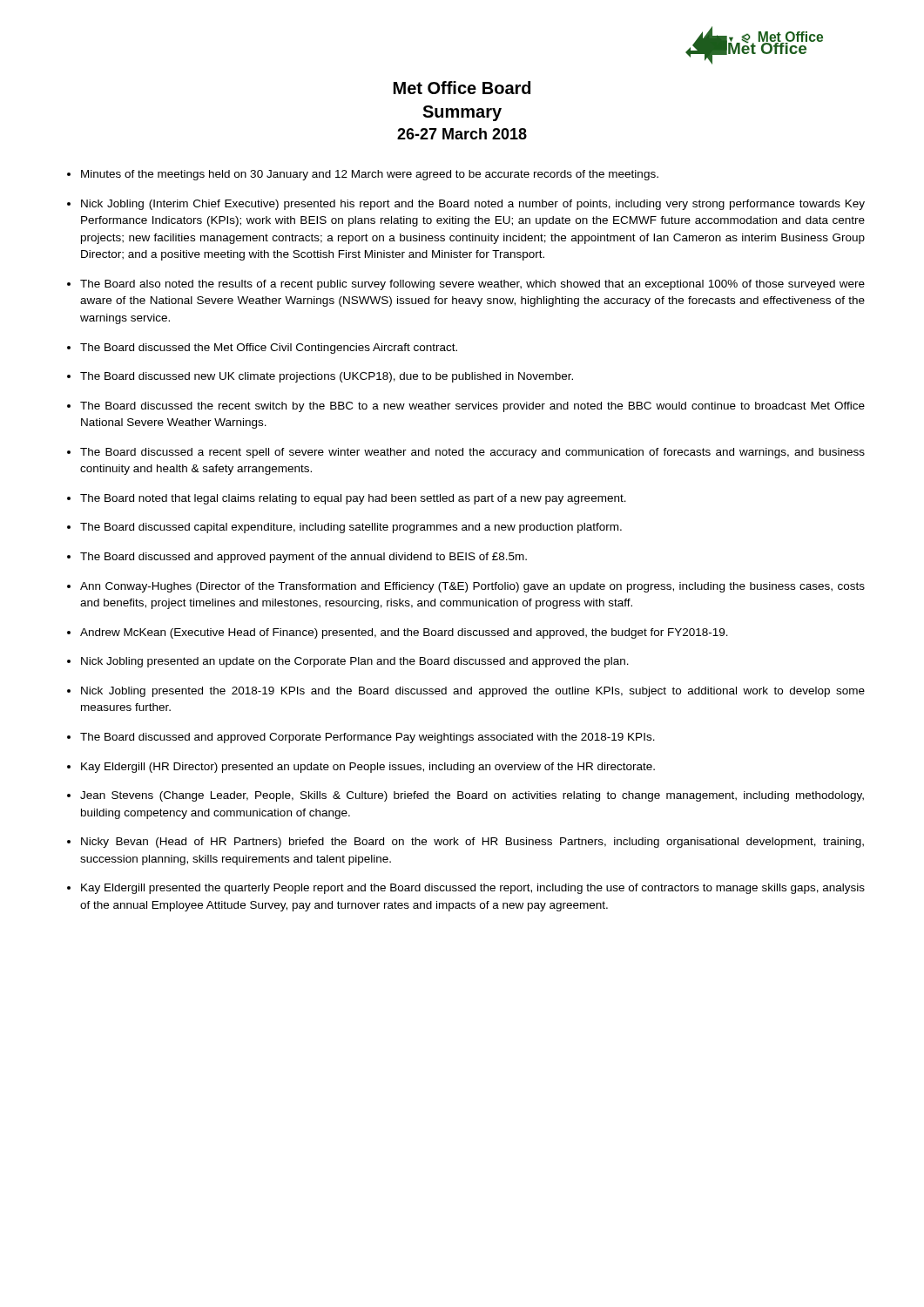Click on the list item that reads "The Board discussed capital expenditure, including satellite programmes"
Image resolution: width=924 pixels, height=1307 pixels.
(x=351, y=527)
